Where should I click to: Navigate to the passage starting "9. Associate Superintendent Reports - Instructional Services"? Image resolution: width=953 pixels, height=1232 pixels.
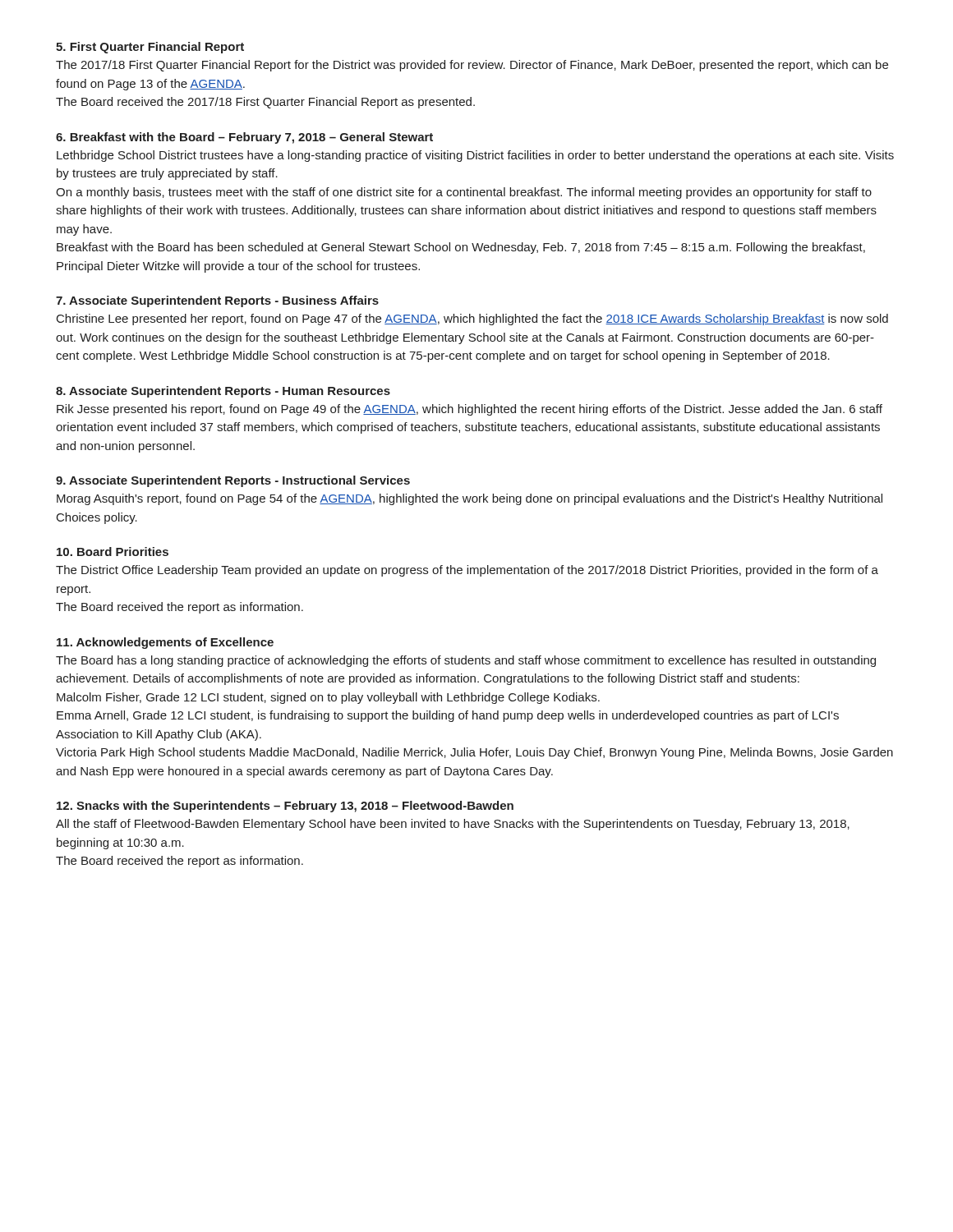pyautogui.click(x=233, y=480)
